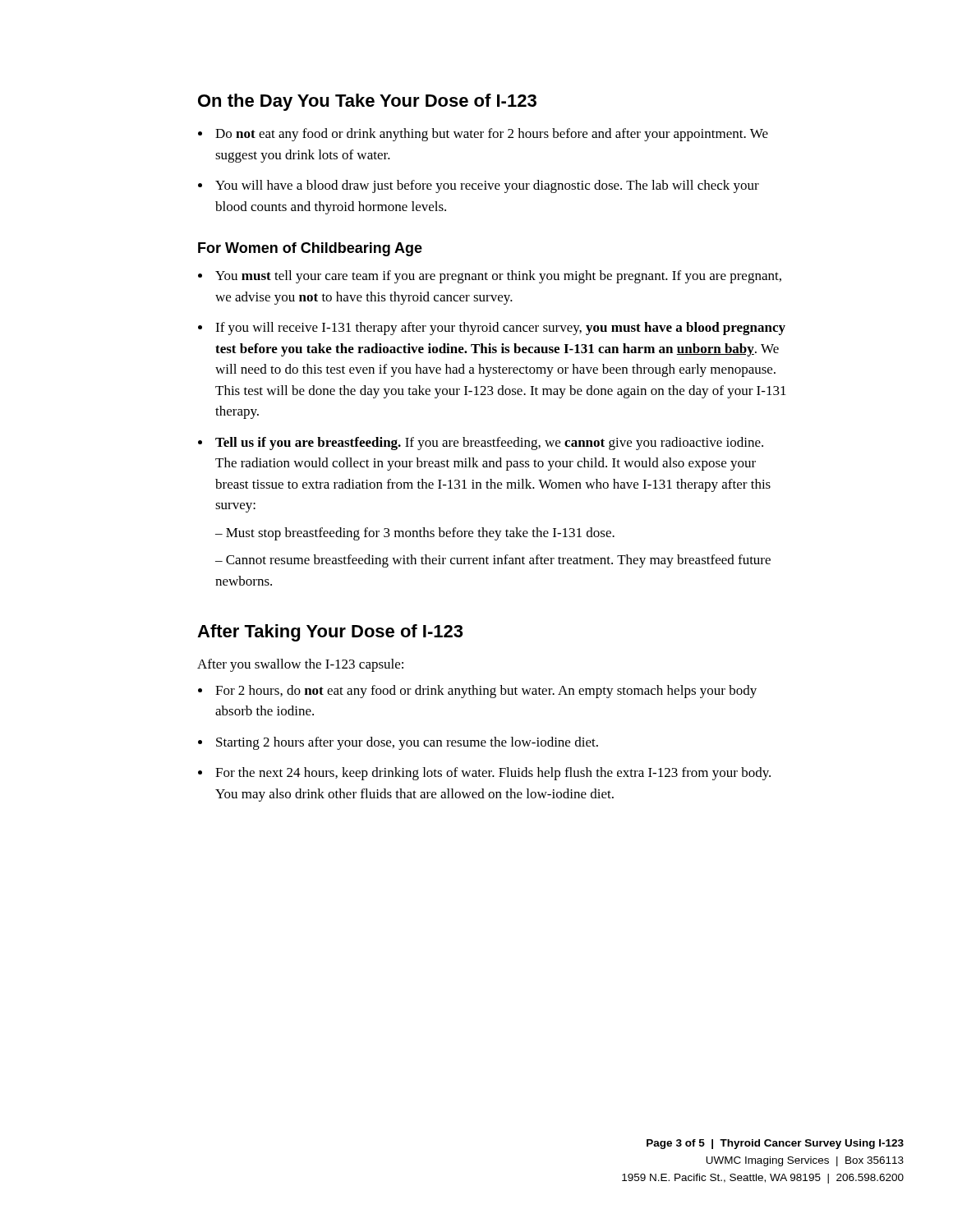Screen dimensions: 1232x953
Task: Navigate to the text starting "After Taking Your"
Action: (330, 631)
